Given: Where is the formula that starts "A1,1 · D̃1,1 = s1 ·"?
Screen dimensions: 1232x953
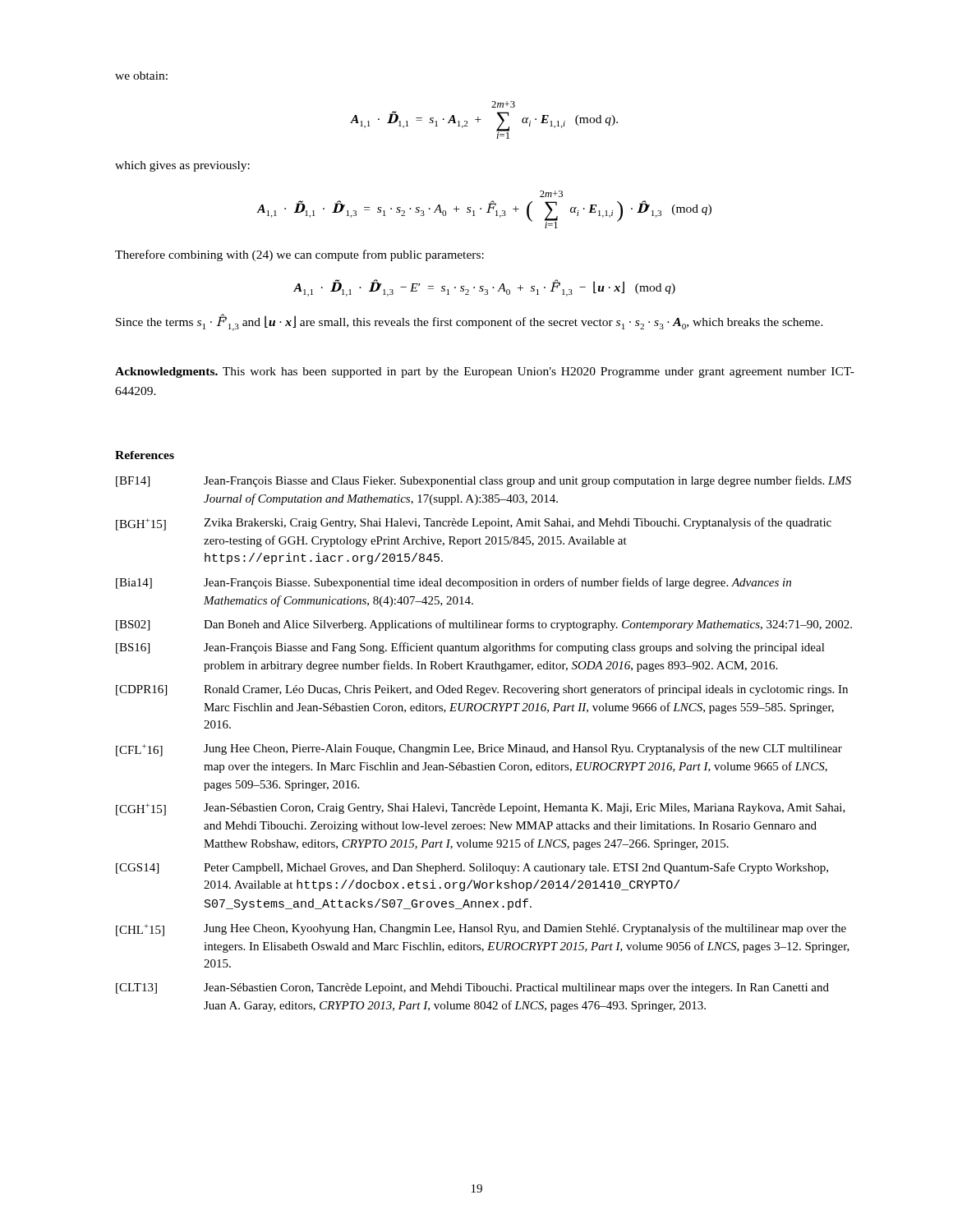Looking at the screenshot, I should 485,120.
